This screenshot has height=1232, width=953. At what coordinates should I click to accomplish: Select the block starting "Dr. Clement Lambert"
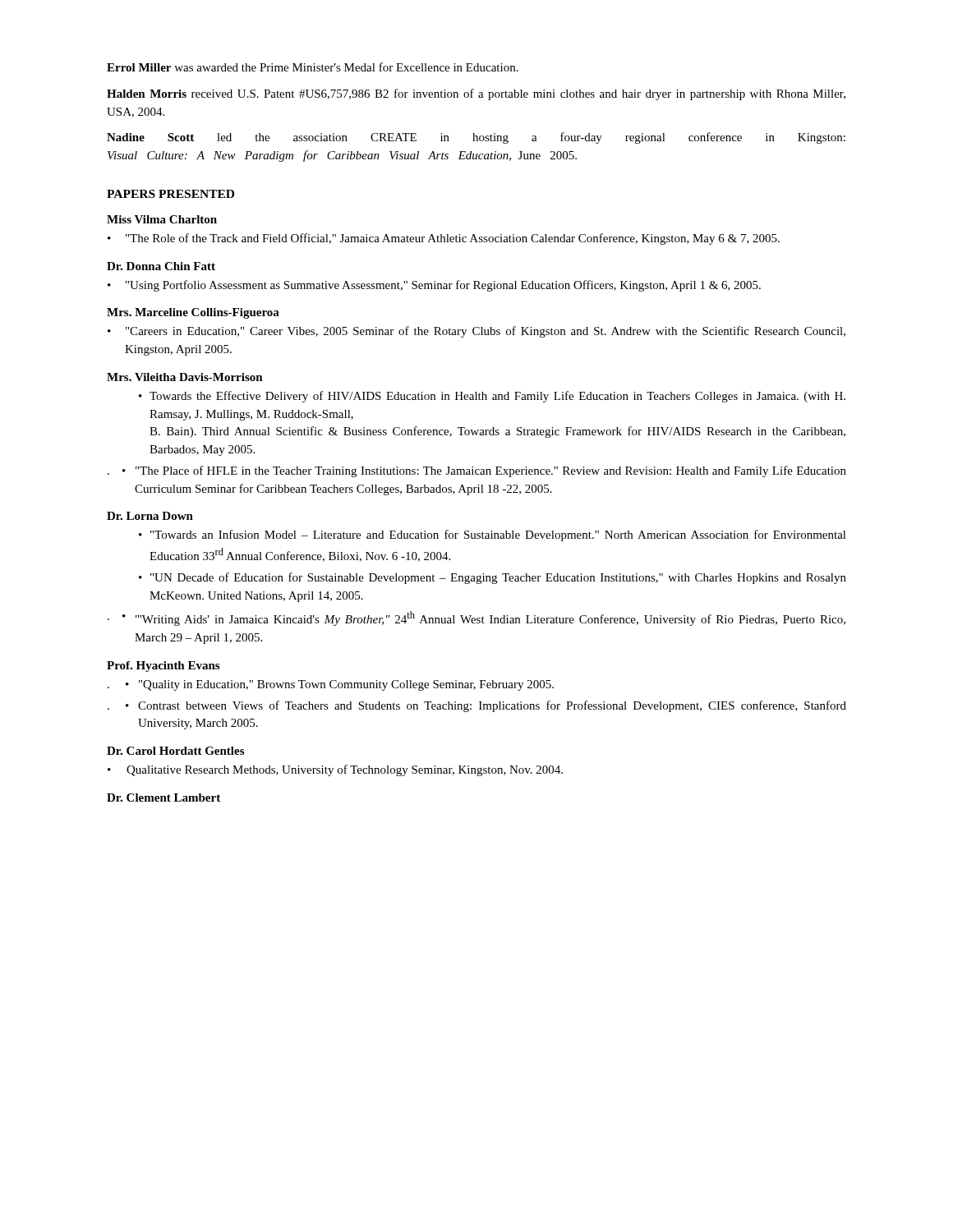[x=164, y=797]
